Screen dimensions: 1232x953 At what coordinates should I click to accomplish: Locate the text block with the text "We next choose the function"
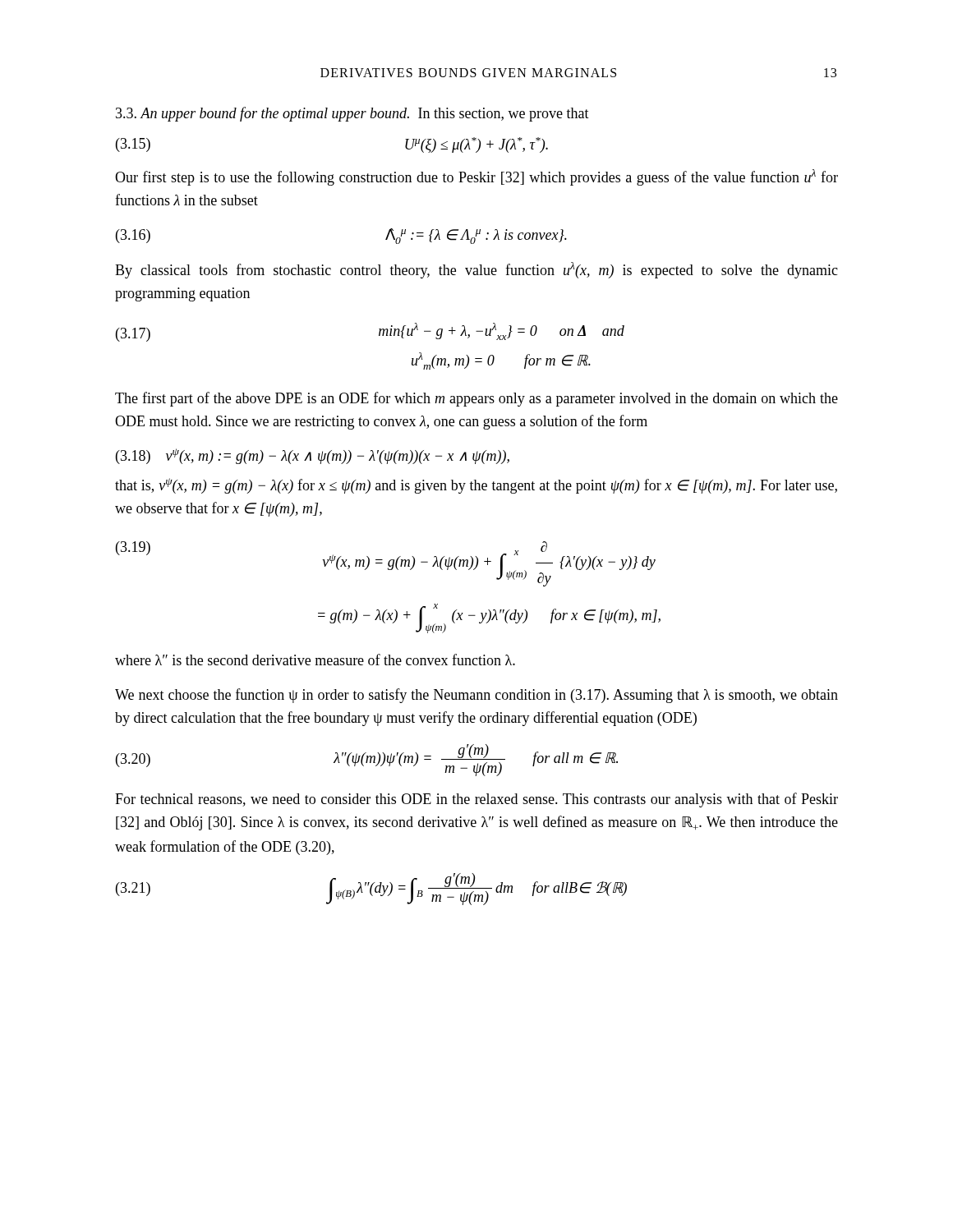[476, 706]
